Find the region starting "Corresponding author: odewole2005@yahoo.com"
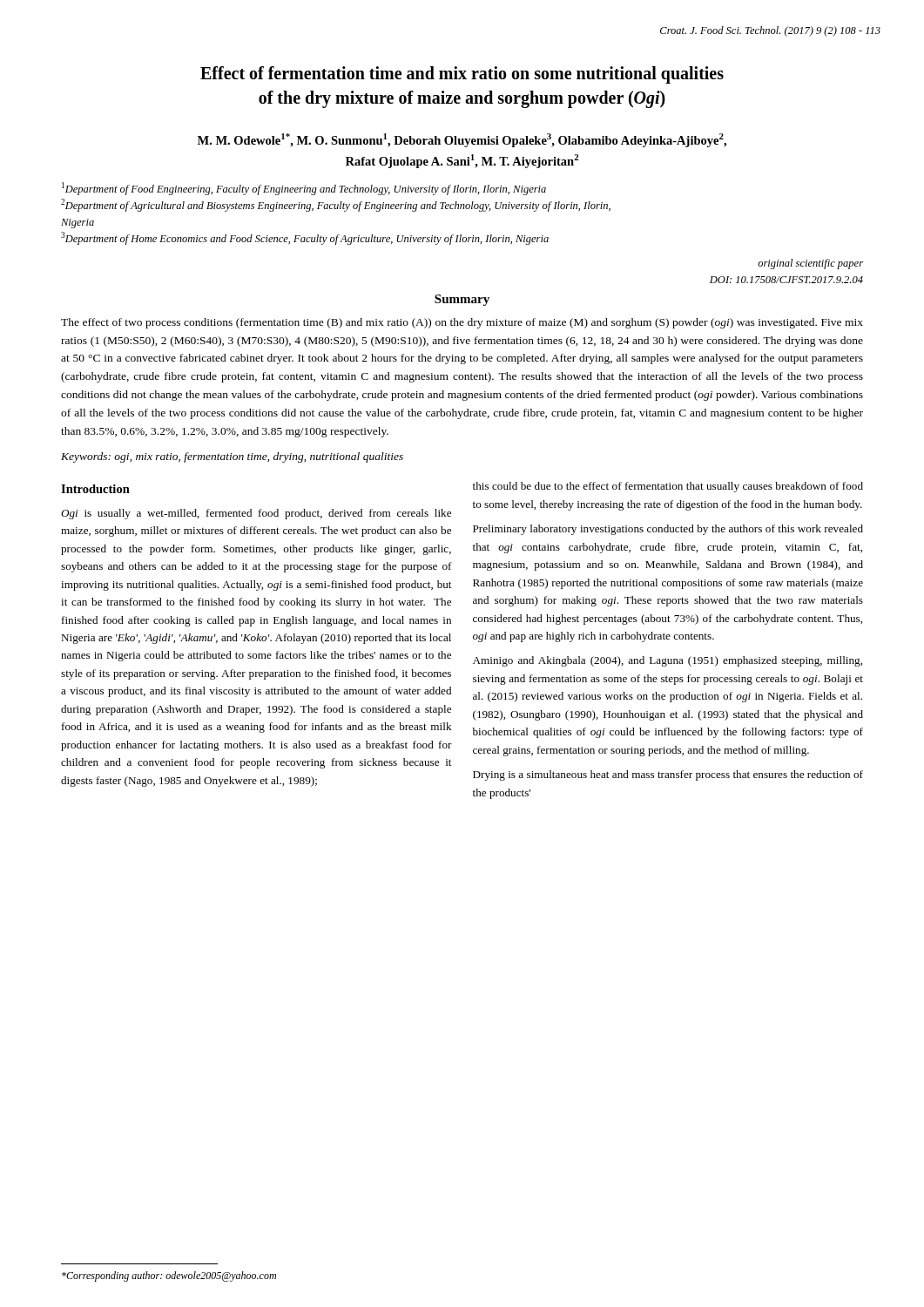This screenshot has height=1307, width=924. (x=169, y=1273)
